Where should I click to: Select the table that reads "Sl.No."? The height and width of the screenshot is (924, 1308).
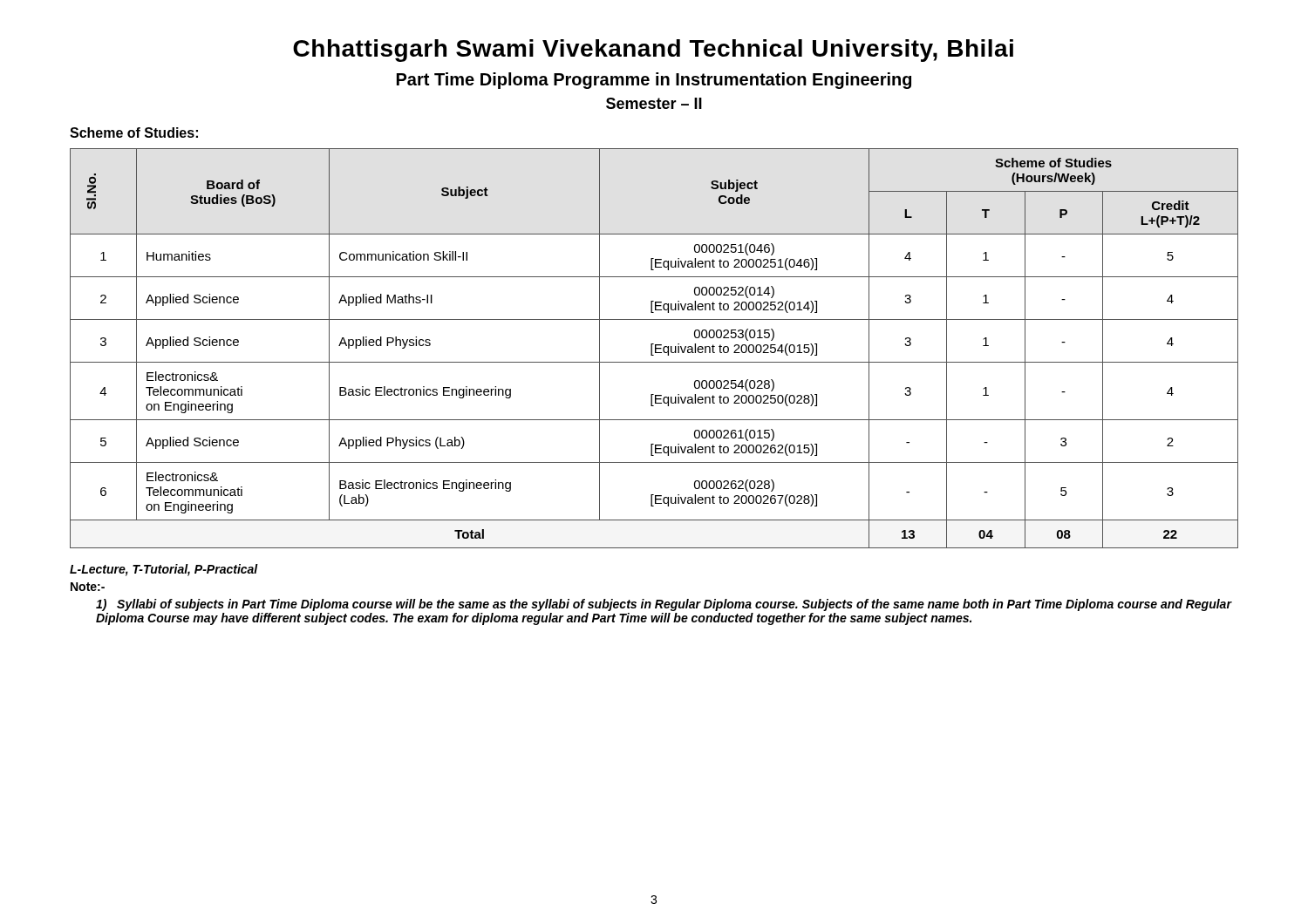tap(654, 348)
